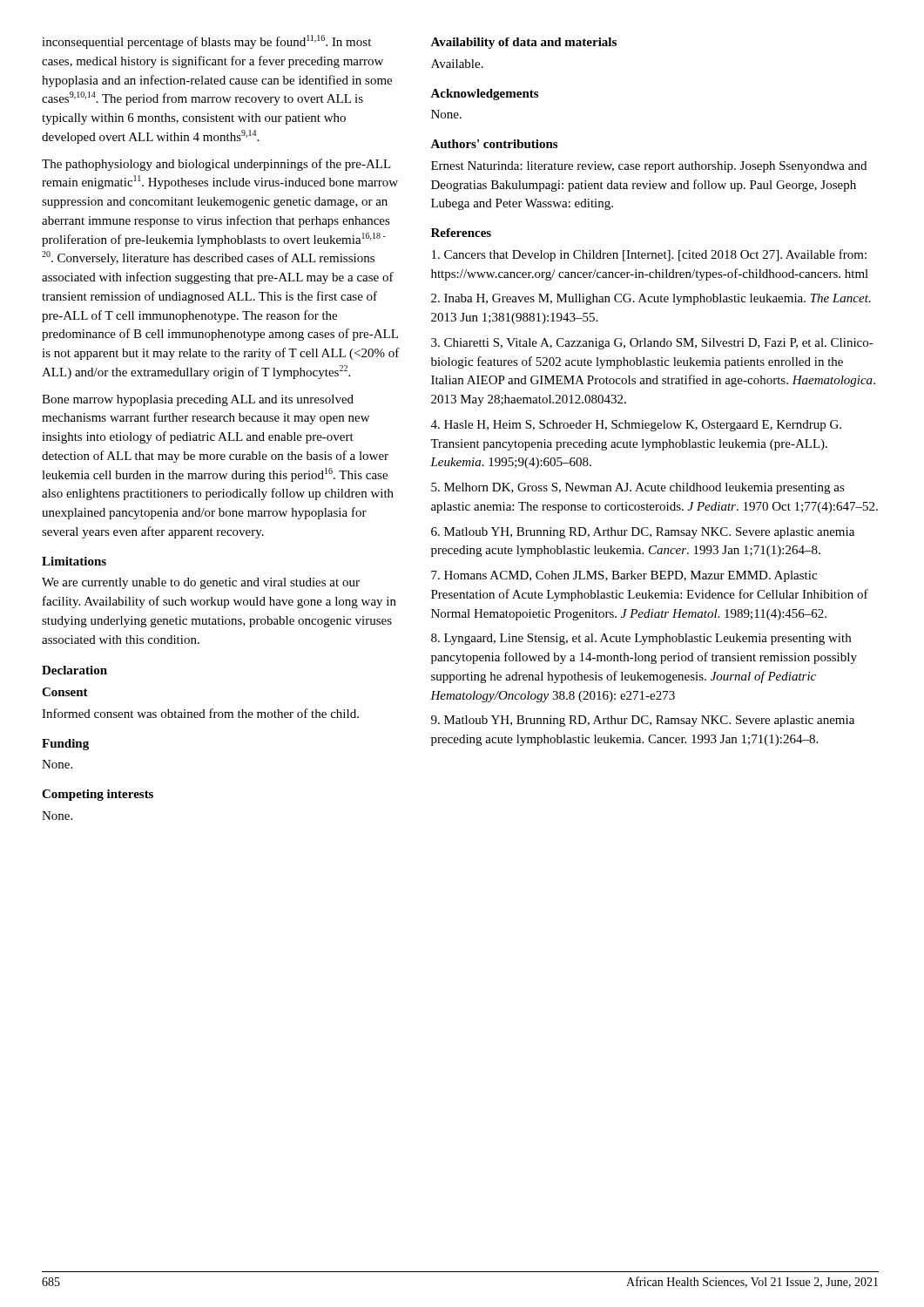Image resolution: width=924 pixels, height=1307 pixels.
Task: Select the text block that says "Bone marrow hypoplasia preceding ALL and"
Action: coord(221,466)
